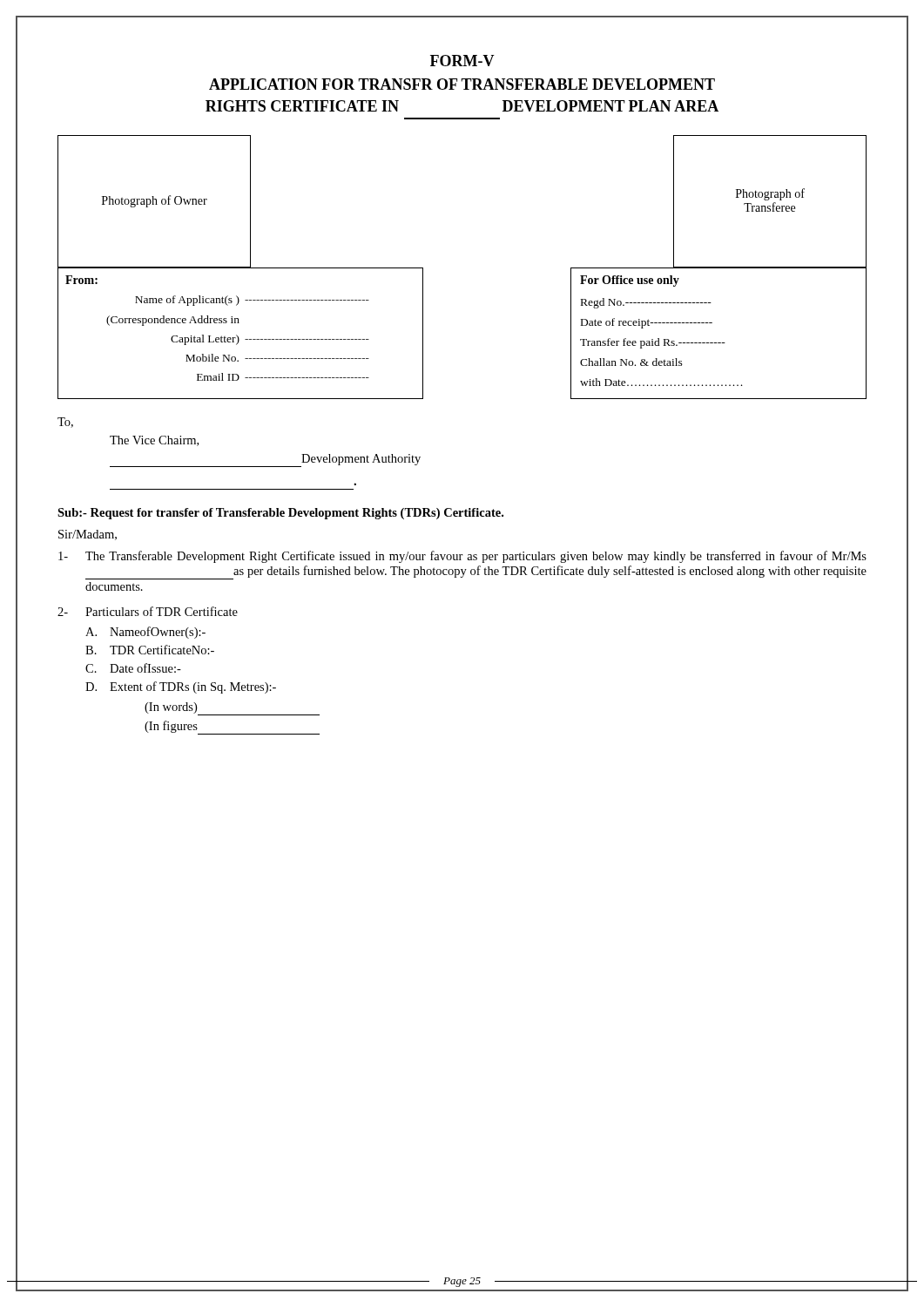Locate the table with the text "From: Name of Applicant(s )"
Image resolution: width=924 pixels, height=1307 pixels.
(462, 333)
